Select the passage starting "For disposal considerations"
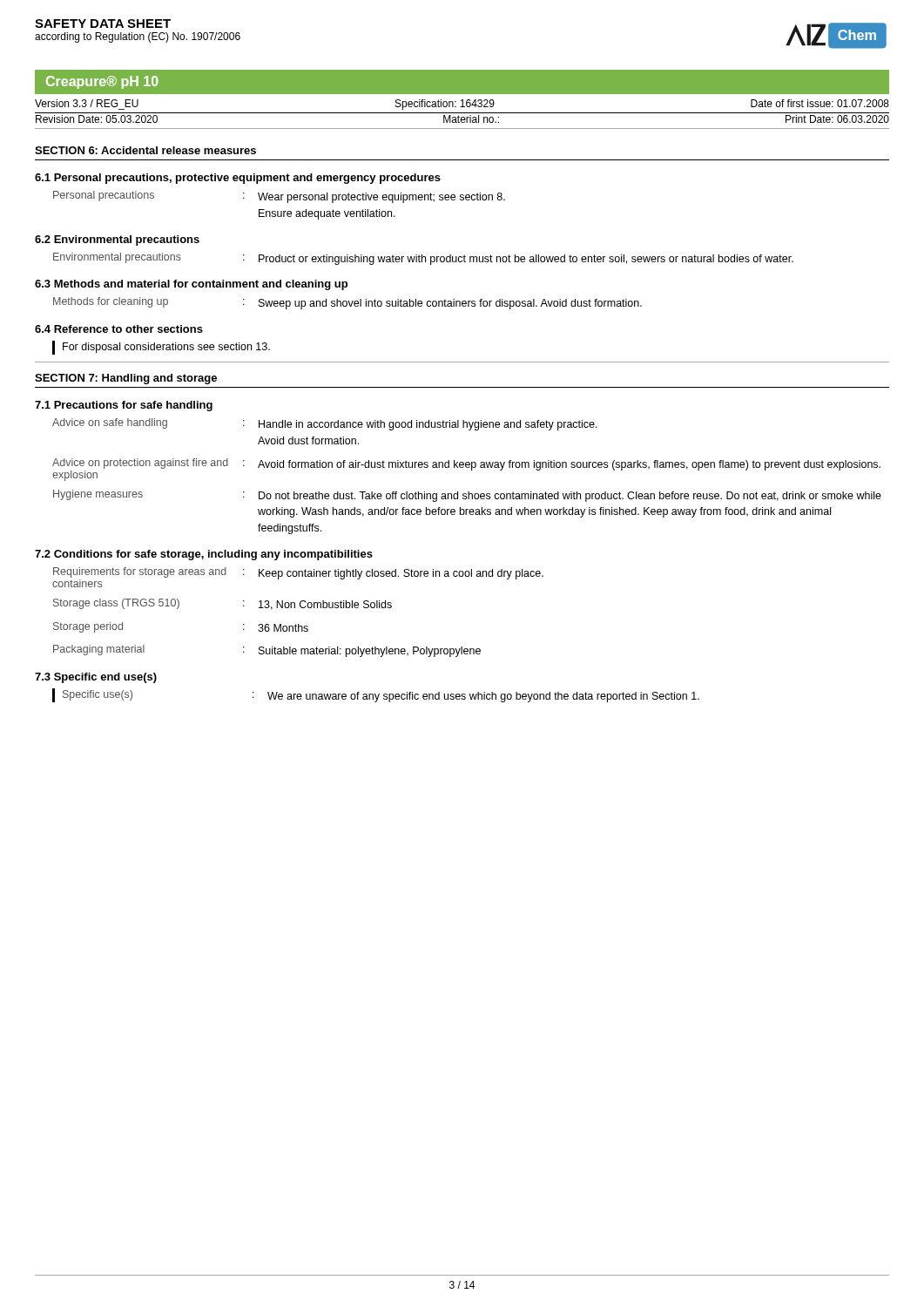924x1307 pixels. (161, 348)
